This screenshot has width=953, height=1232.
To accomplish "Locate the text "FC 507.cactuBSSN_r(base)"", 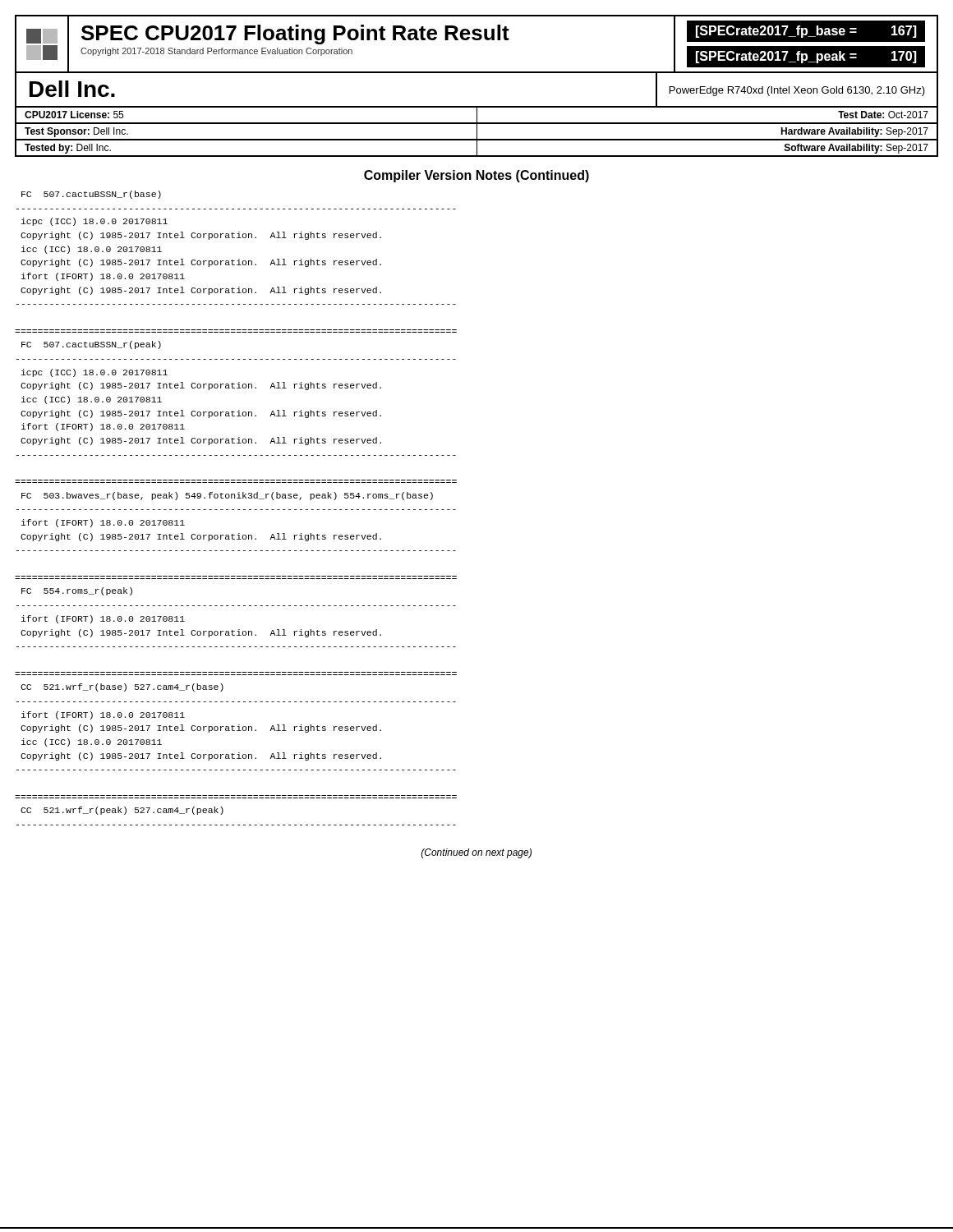I will coord(88,194).
